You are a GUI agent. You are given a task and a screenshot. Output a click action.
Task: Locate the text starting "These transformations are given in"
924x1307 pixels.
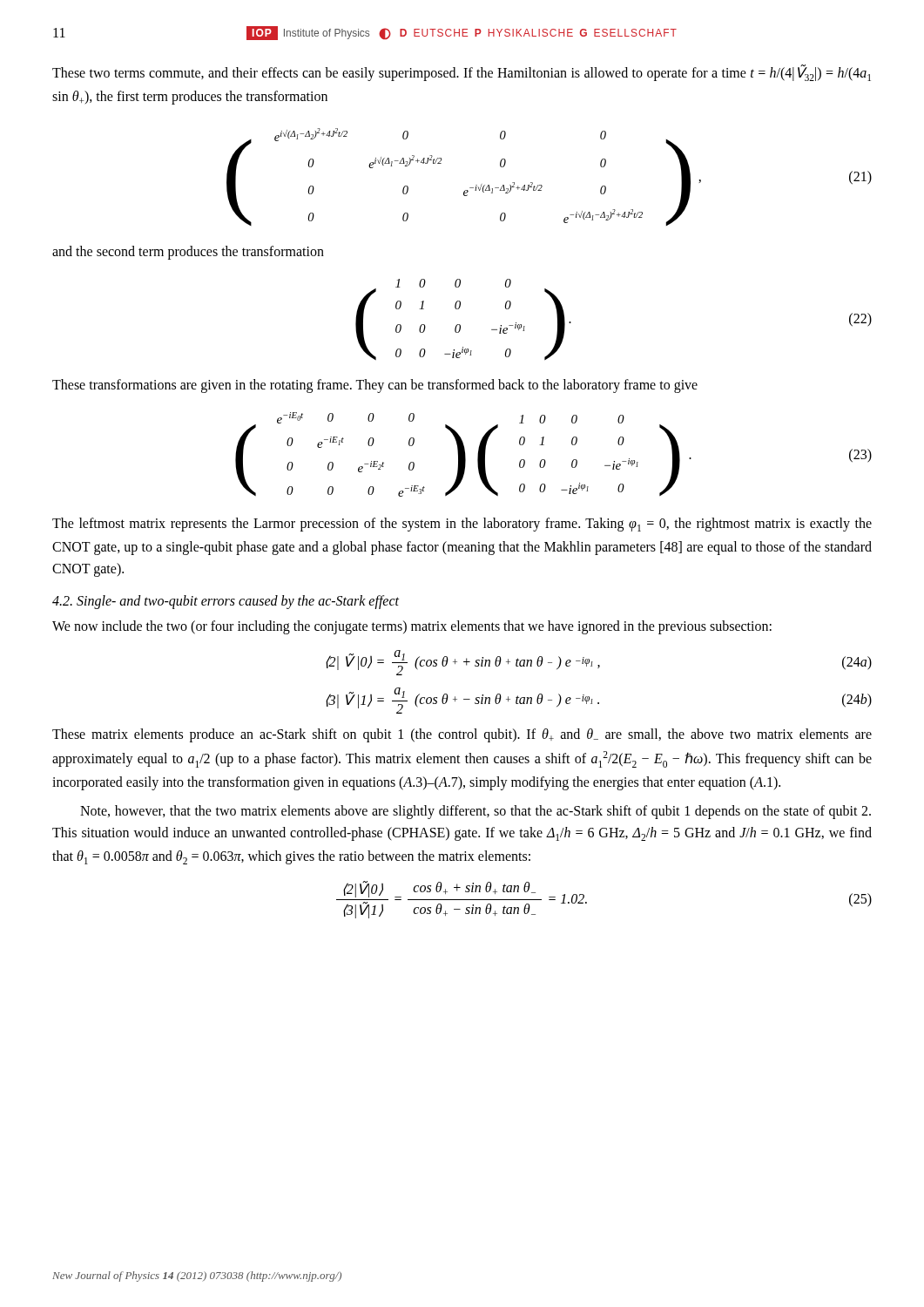click(462, 385)
